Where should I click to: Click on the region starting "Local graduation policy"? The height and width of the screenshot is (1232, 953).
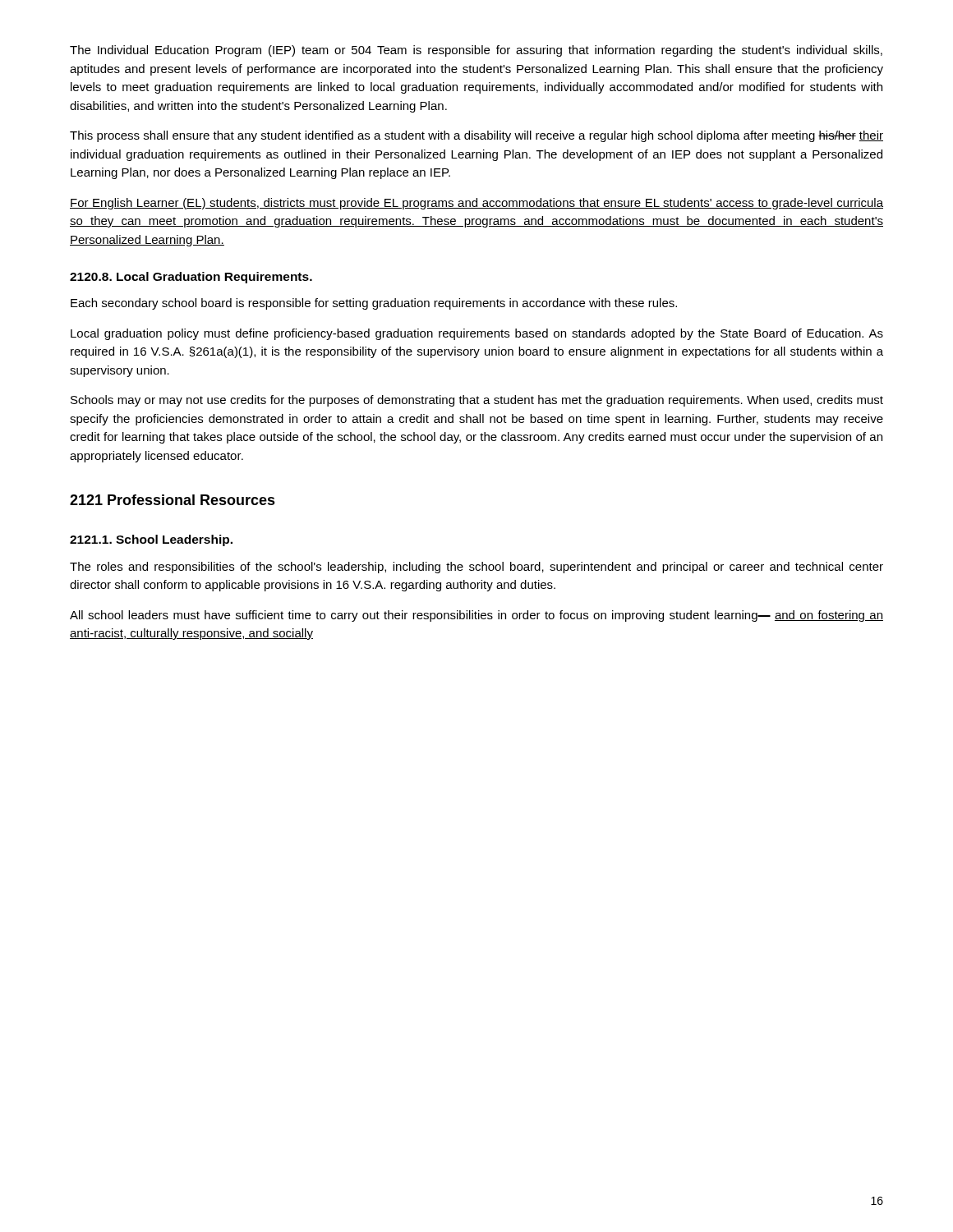pyautogui.click(x=476, y=352)
